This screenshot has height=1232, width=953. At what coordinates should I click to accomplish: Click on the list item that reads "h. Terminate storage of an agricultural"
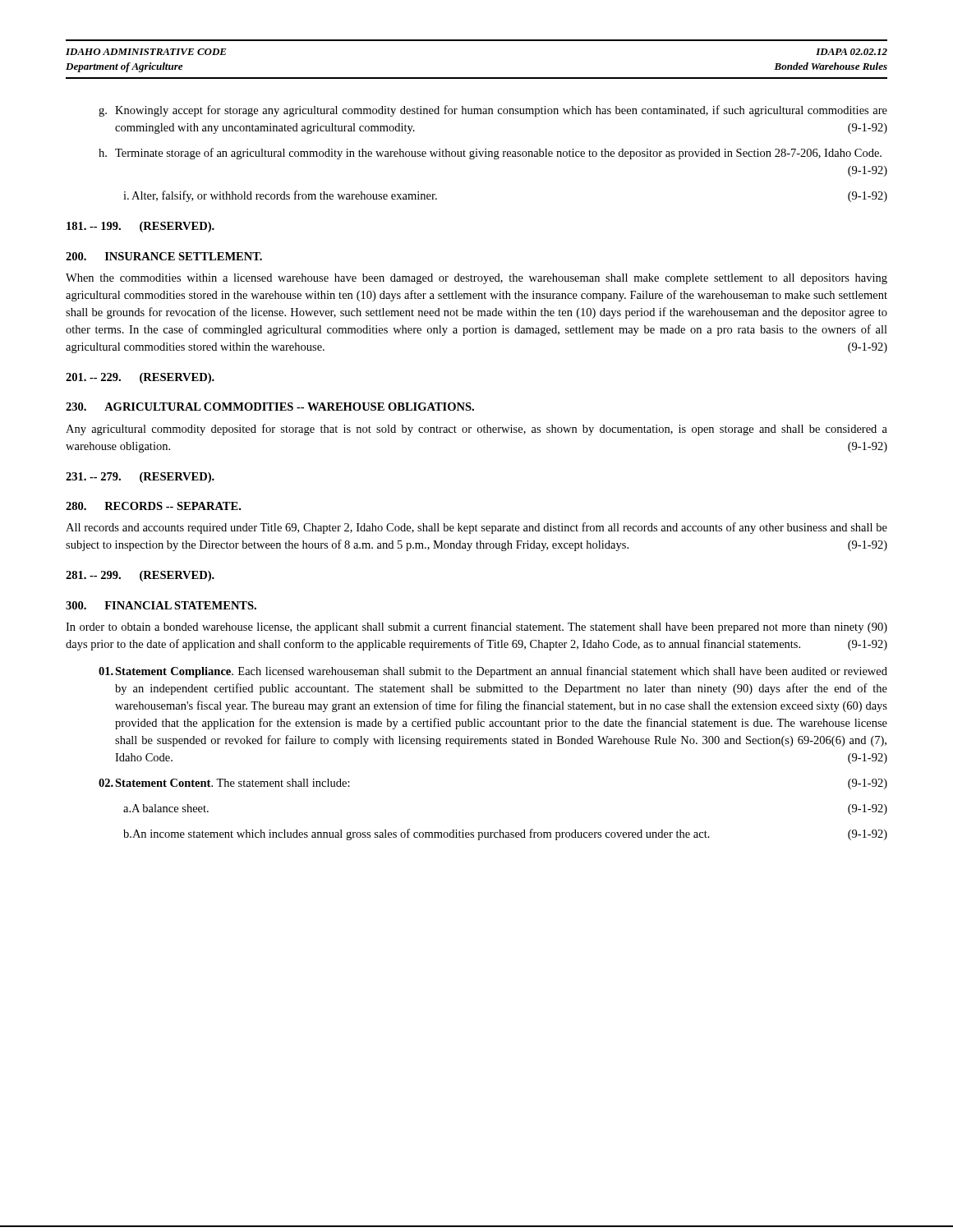(476, 162)
